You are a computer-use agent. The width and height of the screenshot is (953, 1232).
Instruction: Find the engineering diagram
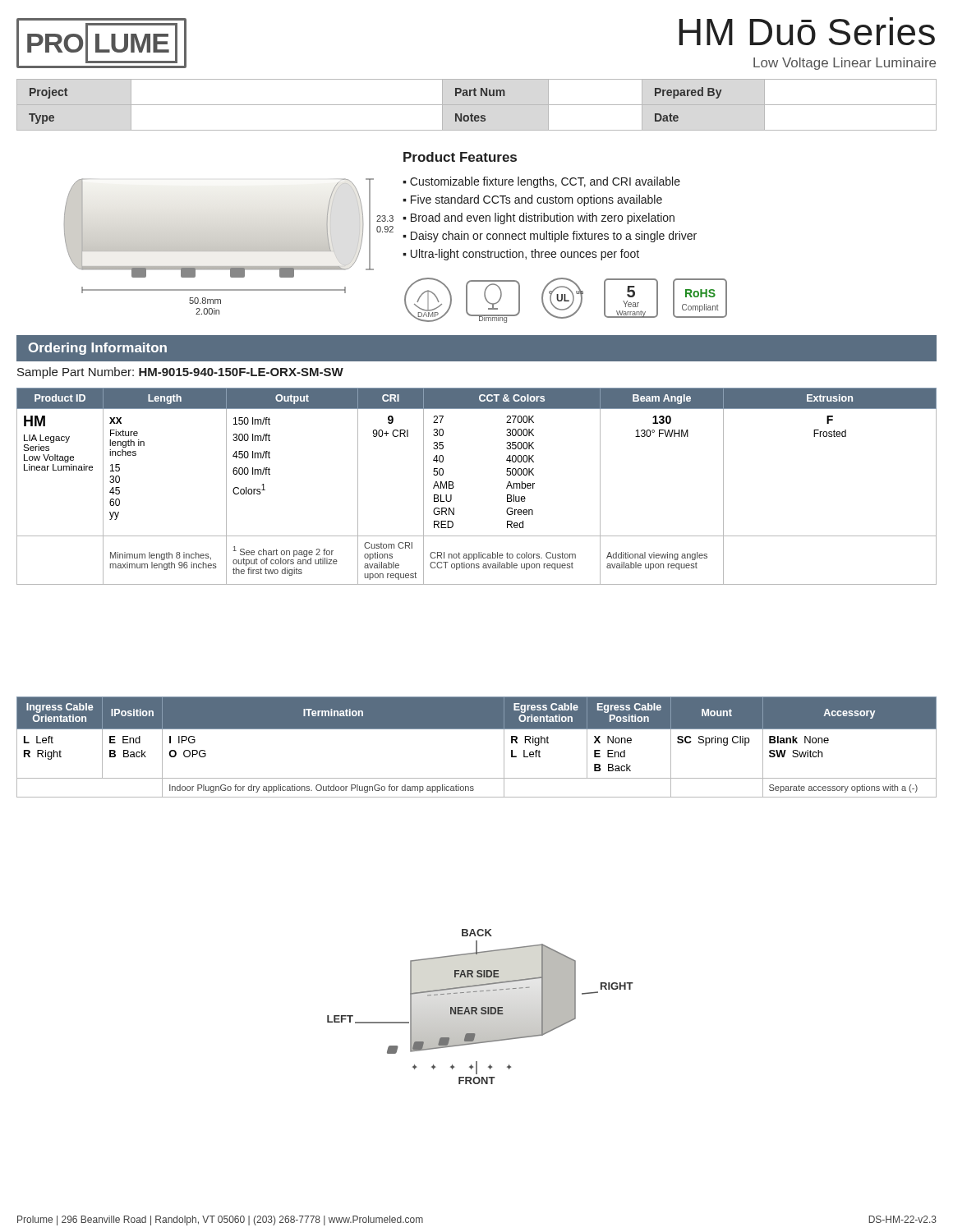click(x=476, y=1016)
